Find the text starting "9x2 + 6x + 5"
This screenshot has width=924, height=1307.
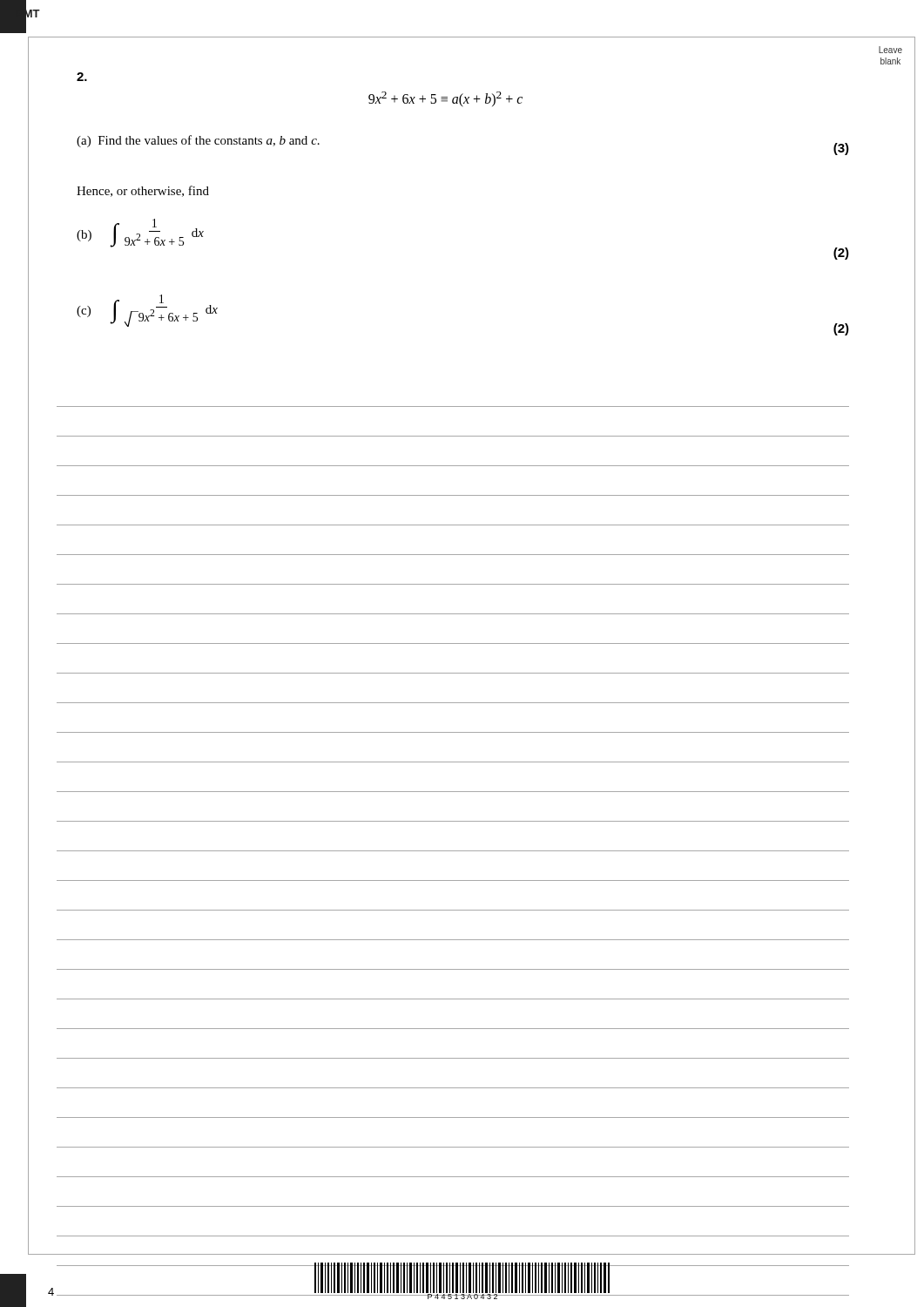point(445,97)
